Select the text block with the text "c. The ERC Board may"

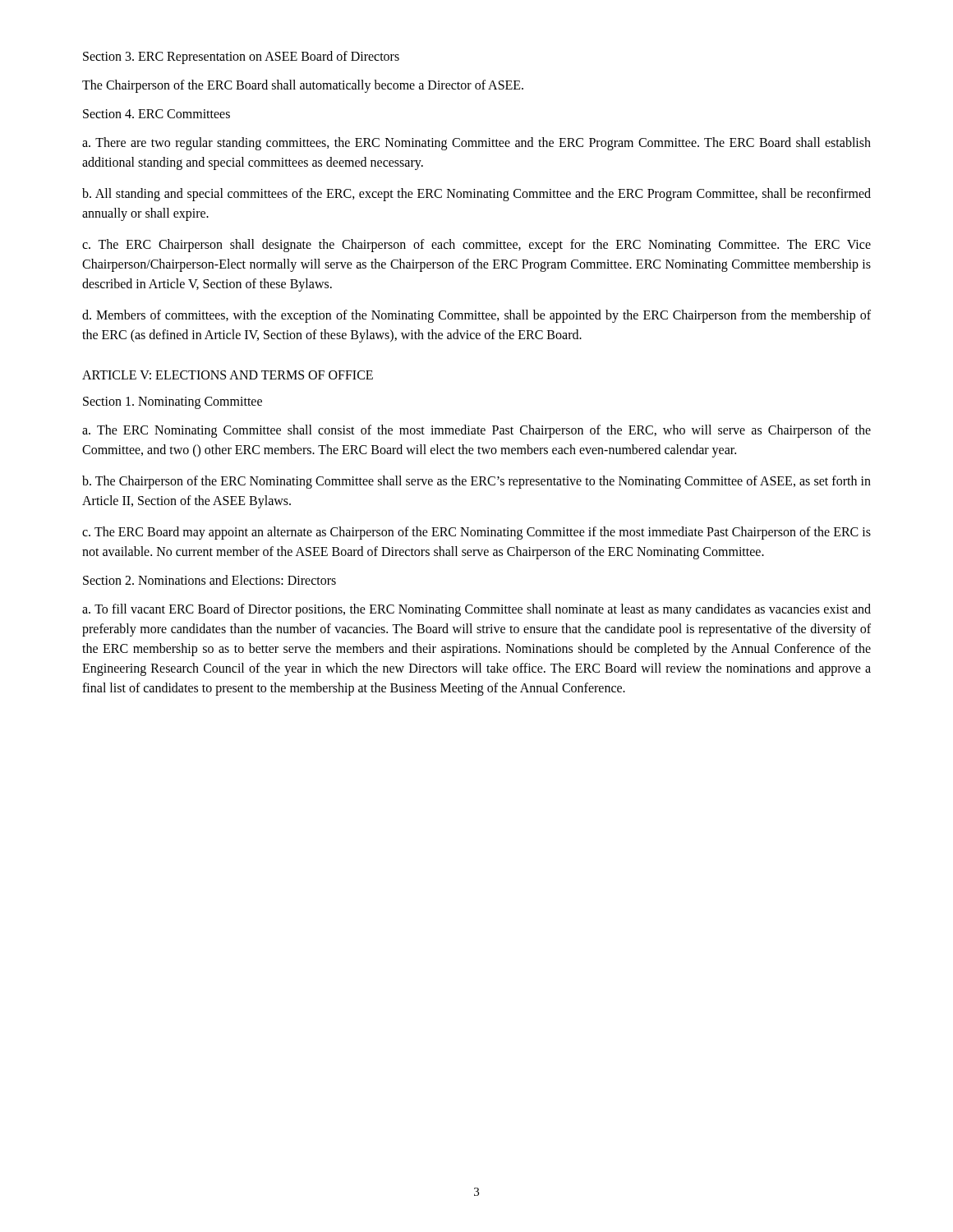tap(476, 542)
